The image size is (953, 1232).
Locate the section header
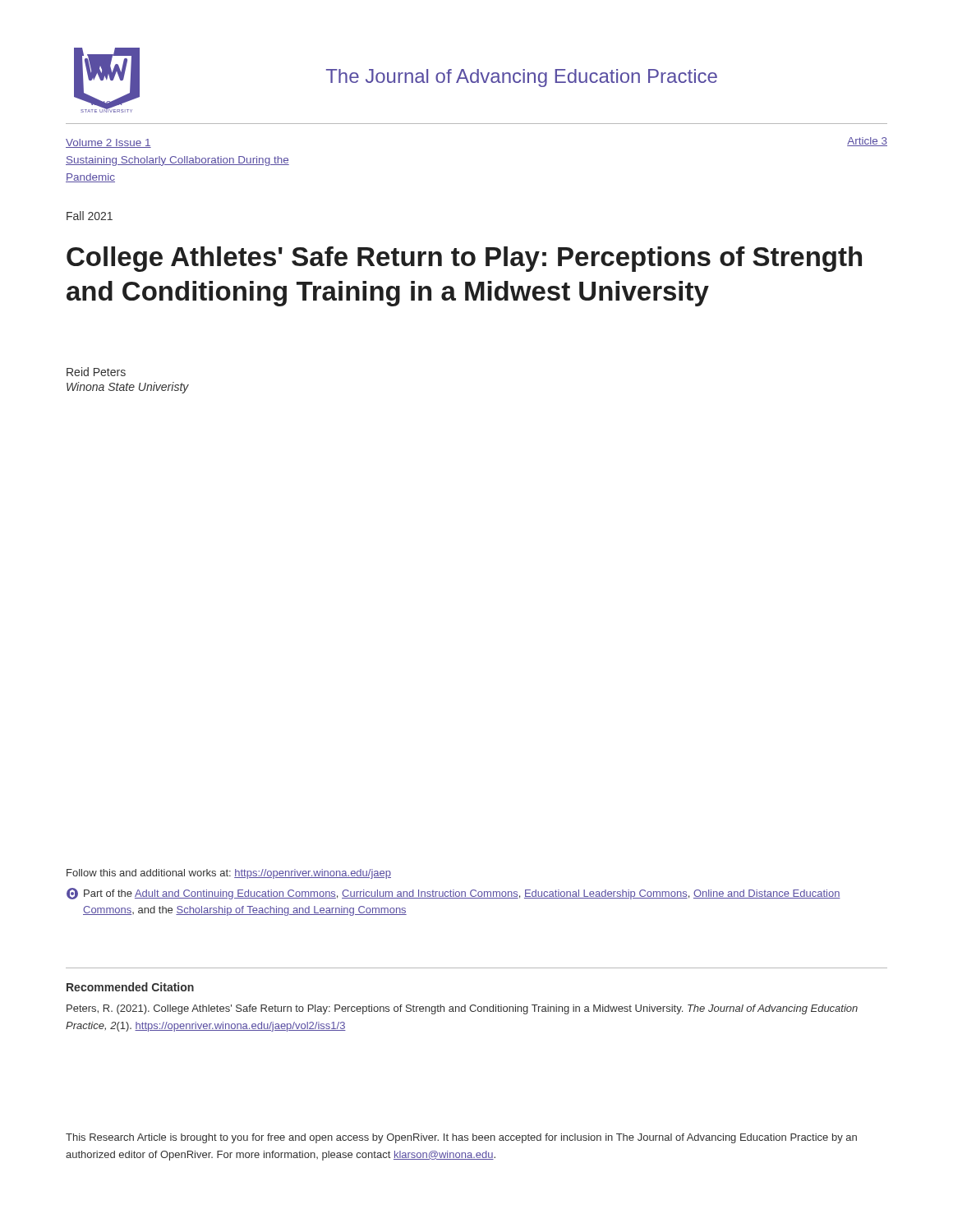coord(130,987)
